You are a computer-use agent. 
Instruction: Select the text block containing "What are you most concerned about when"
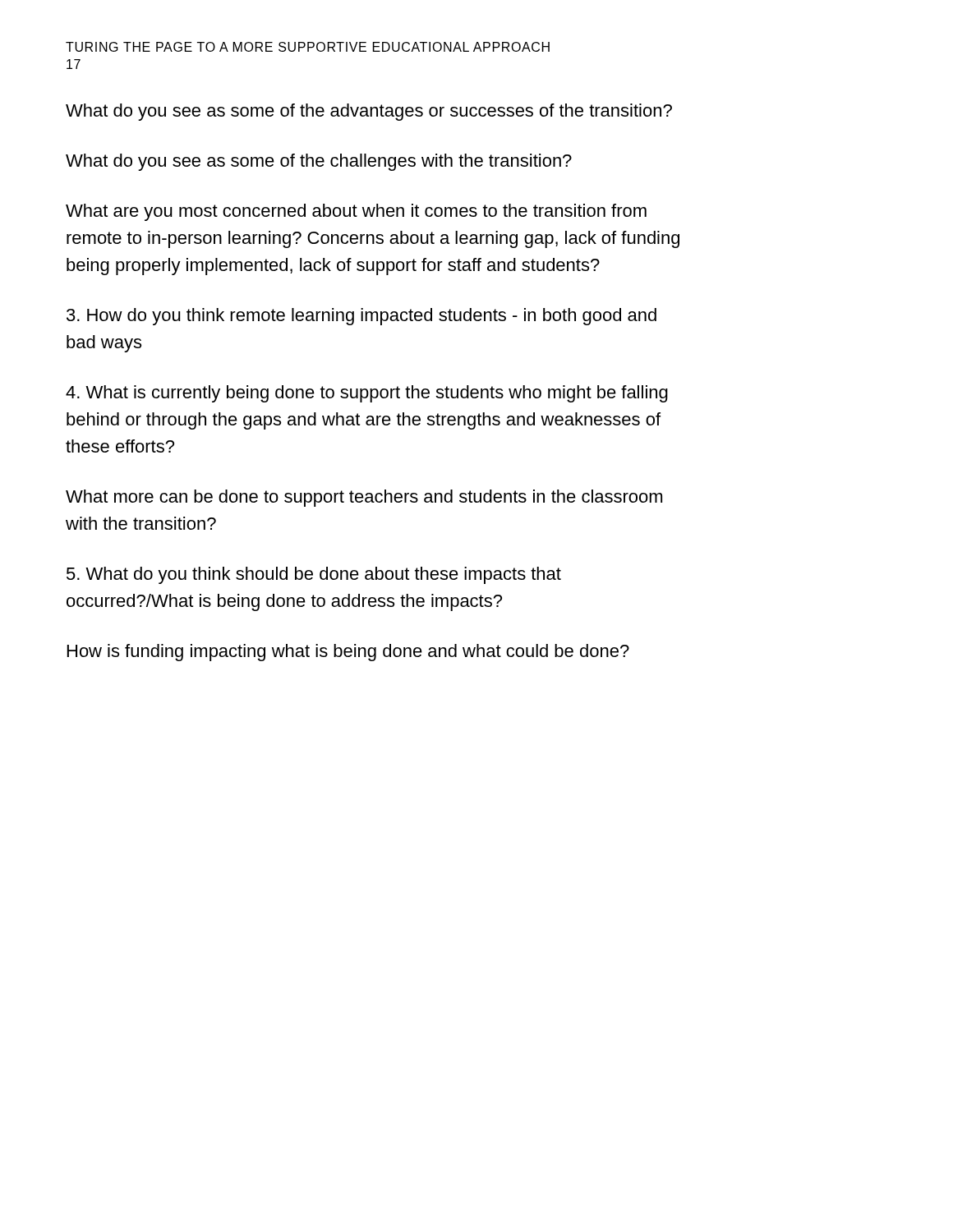[x=373, y=237]
